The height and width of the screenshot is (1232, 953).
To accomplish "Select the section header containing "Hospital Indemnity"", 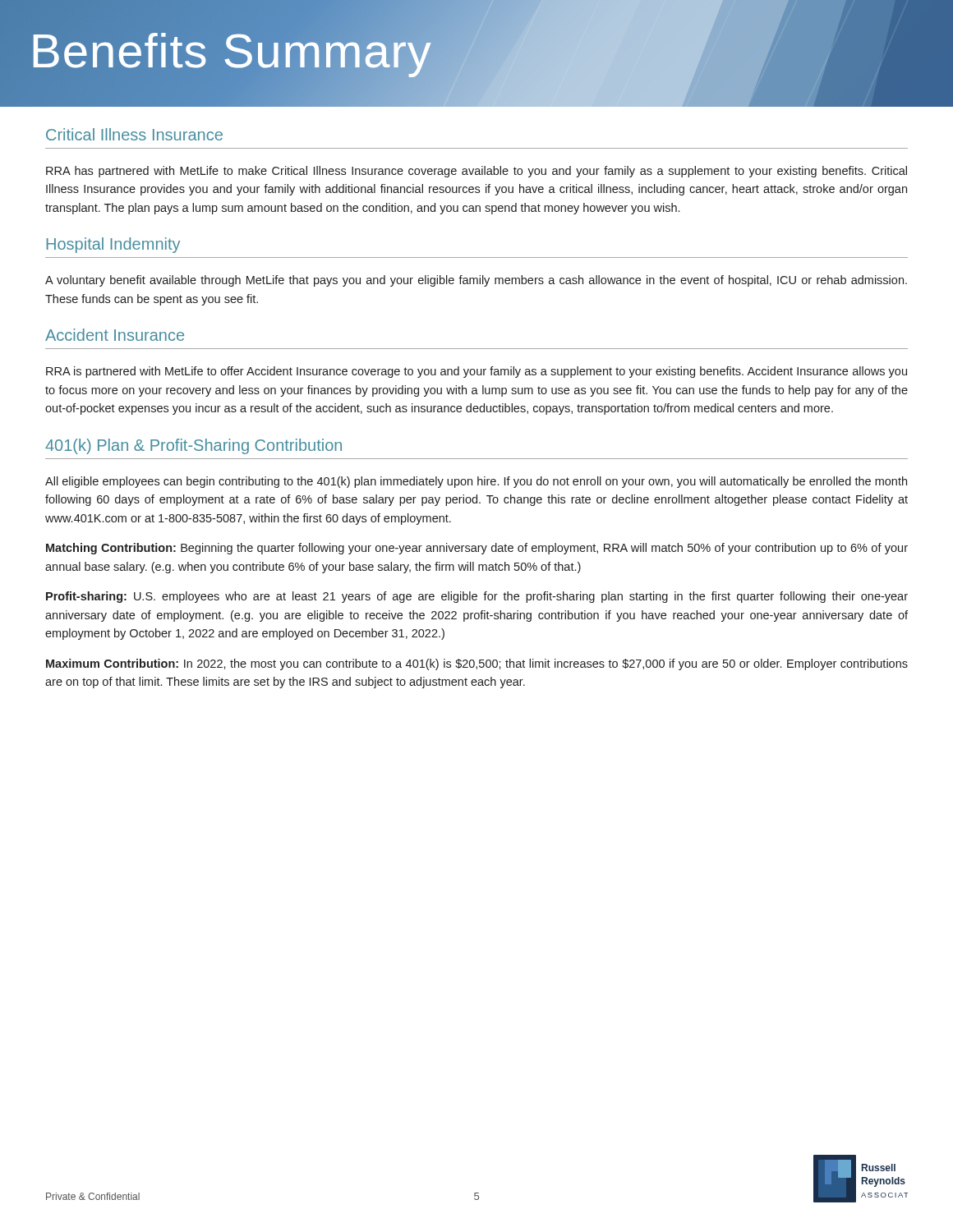I will pos(113,245).
